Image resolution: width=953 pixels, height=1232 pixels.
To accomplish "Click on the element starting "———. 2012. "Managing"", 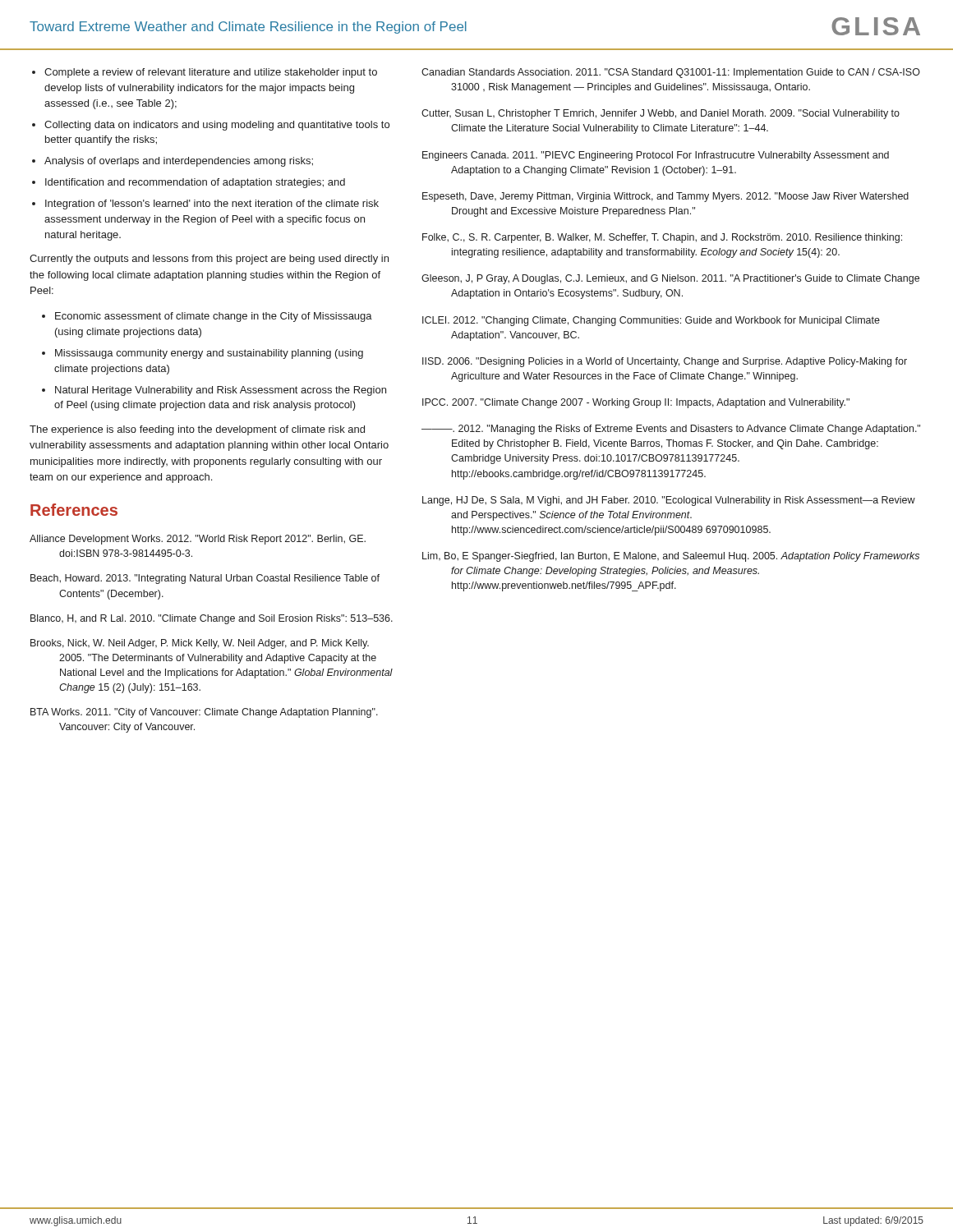I will pyautogui.click(x=671, y=451).
